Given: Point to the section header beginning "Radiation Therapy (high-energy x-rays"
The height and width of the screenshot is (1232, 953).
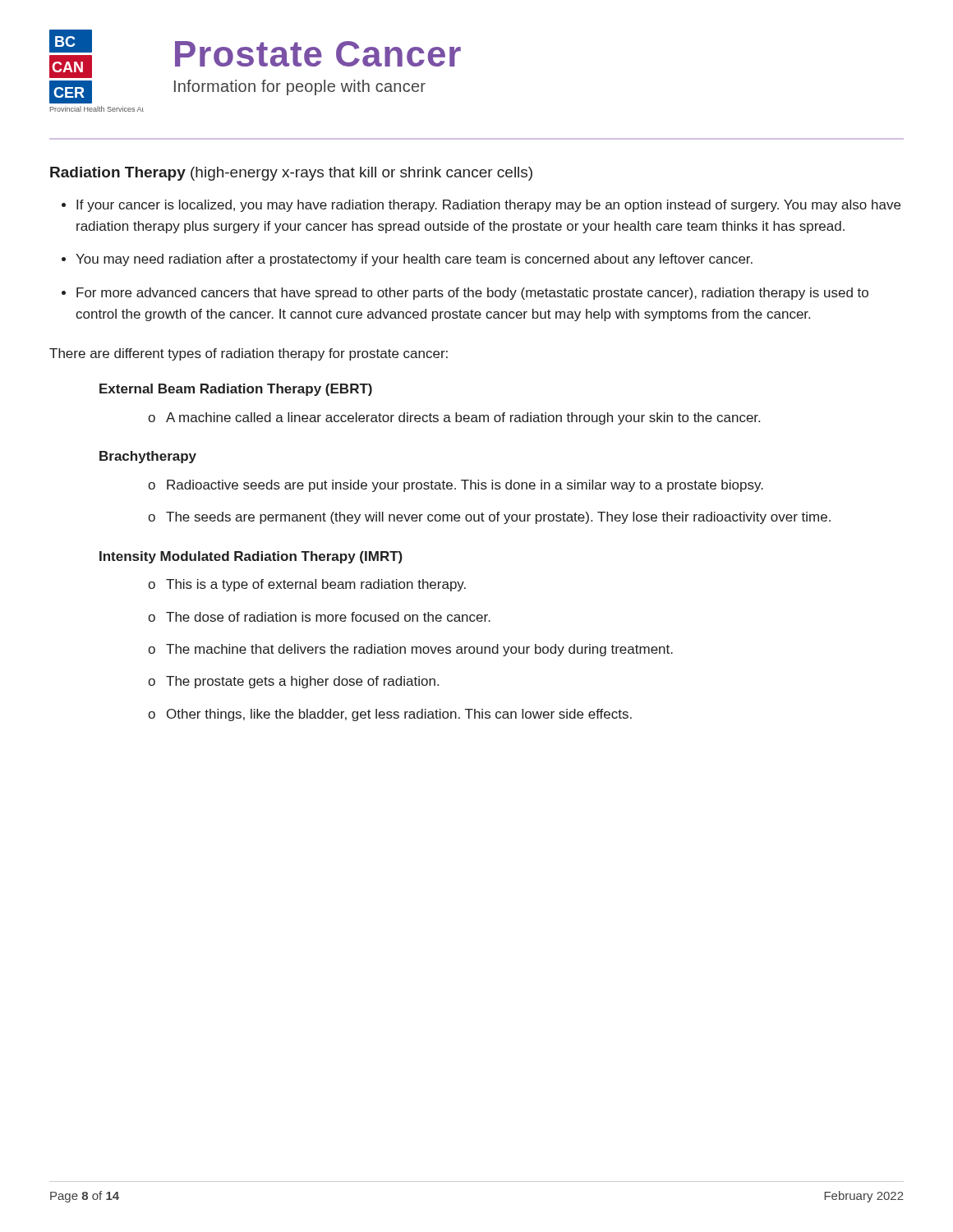Looking at the screenshot, I should [x=476, y=173].
